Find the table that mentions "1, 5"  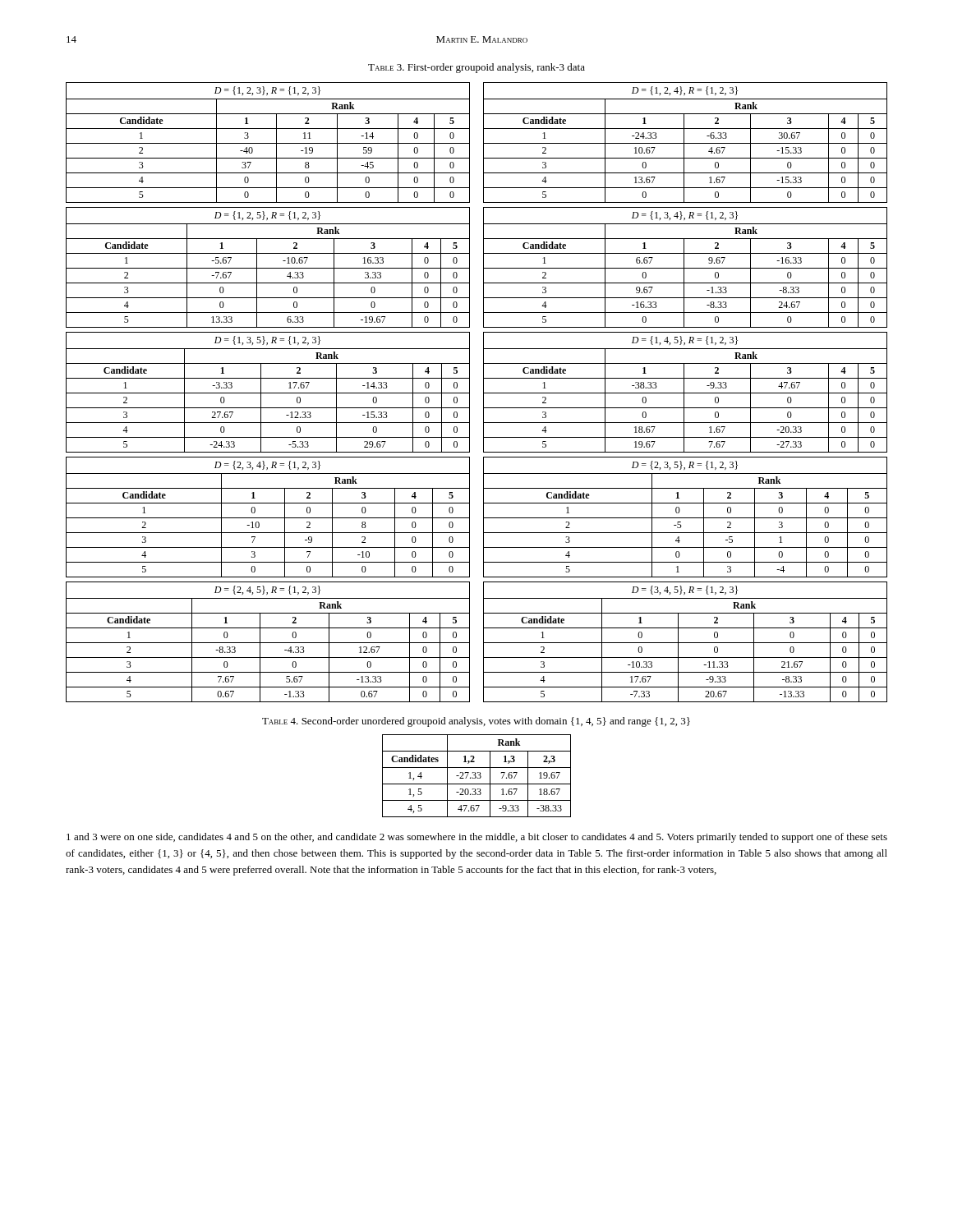click(476, 776)
